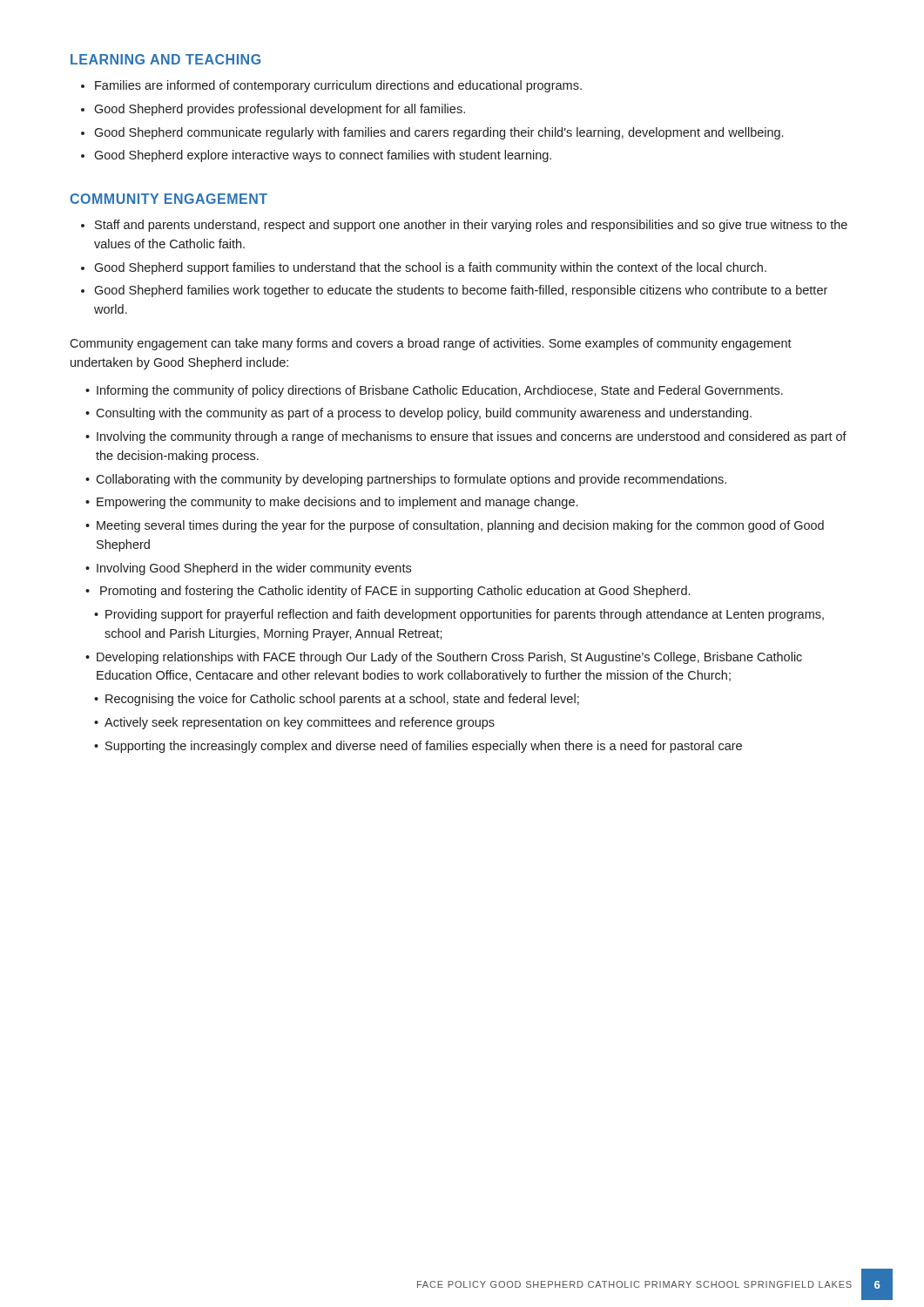Point to the text block starting "COMMUNITY ENGAGEMENT"

click(169, 199)
